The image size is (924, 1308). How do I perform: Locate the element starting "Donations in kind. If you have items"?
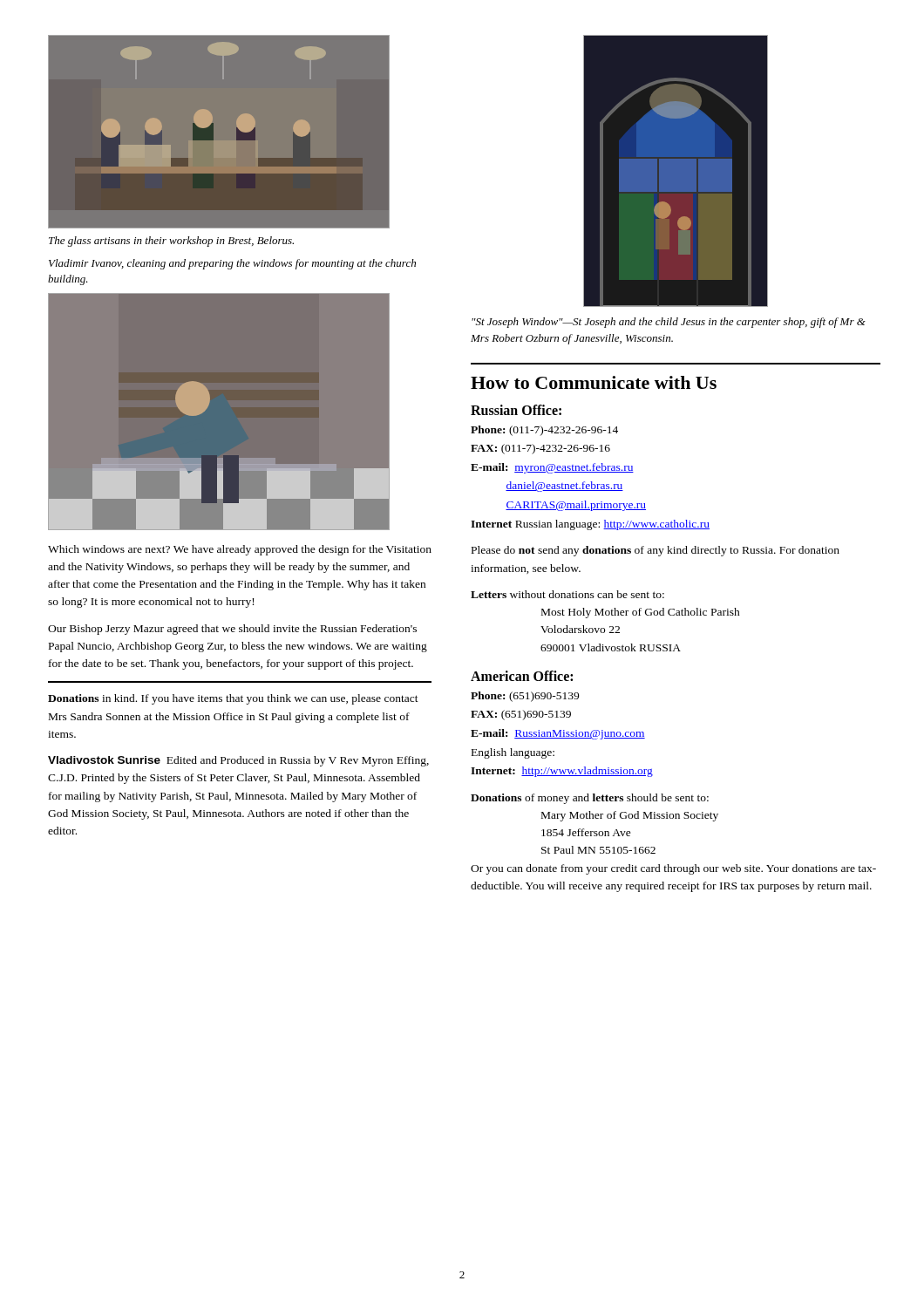(233, 716)
